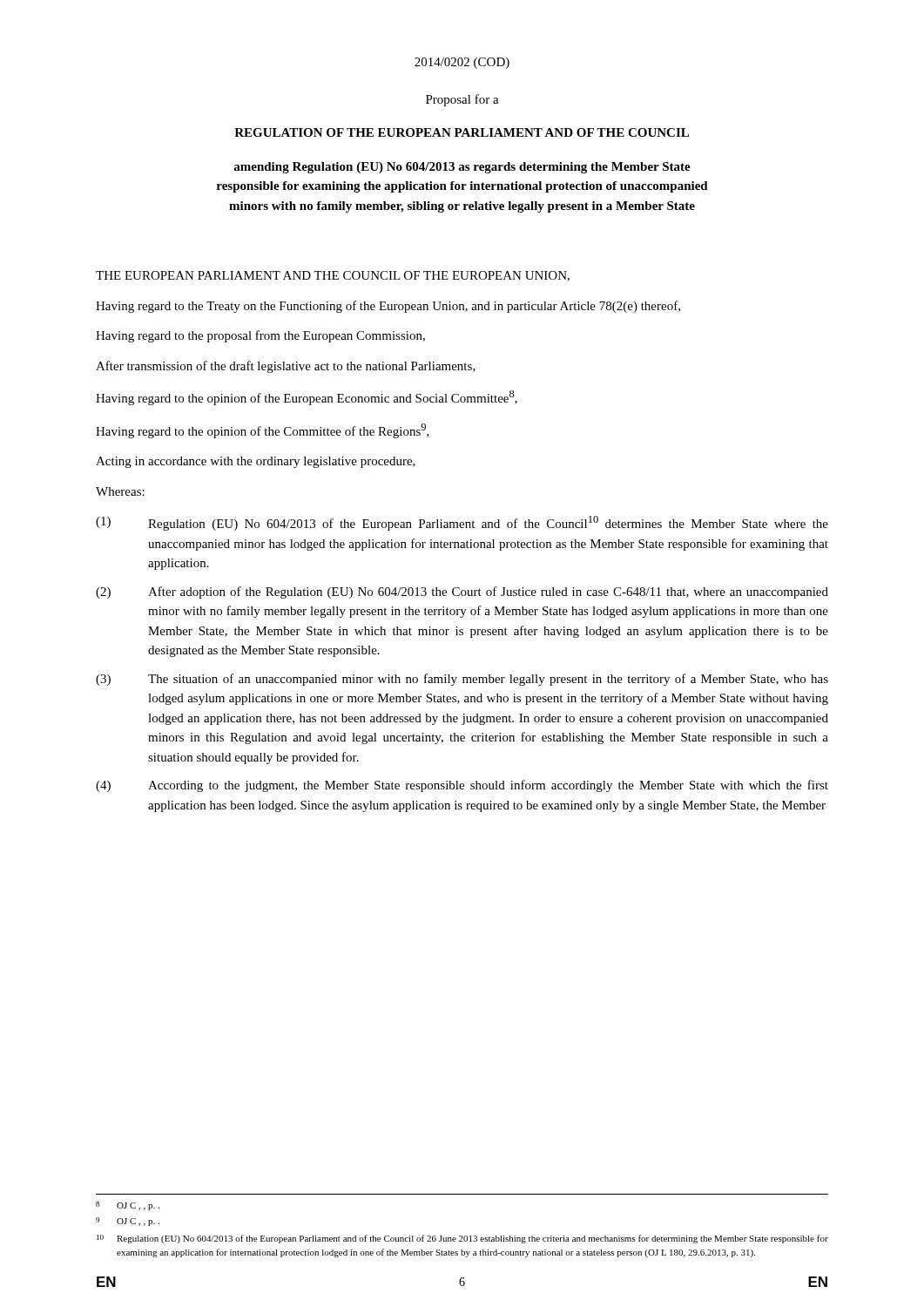Click the title that begins "REGULATION OF THE"
The height and width of the screenshot is (1307, 924).
pyautogui.click(x=462, y=133)
